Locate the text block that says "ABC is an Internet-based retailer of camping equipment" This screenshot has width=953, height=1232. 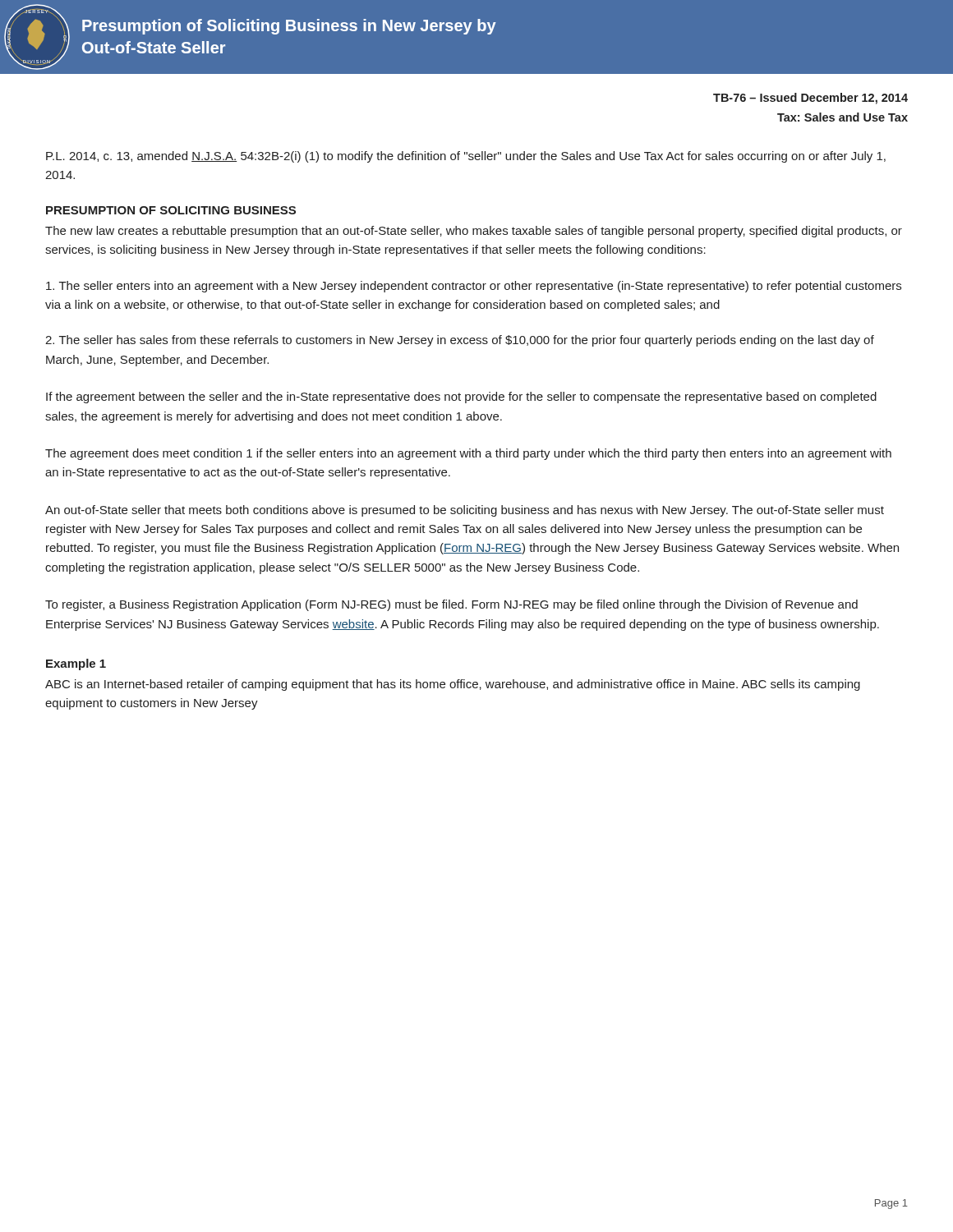[453, 693]
